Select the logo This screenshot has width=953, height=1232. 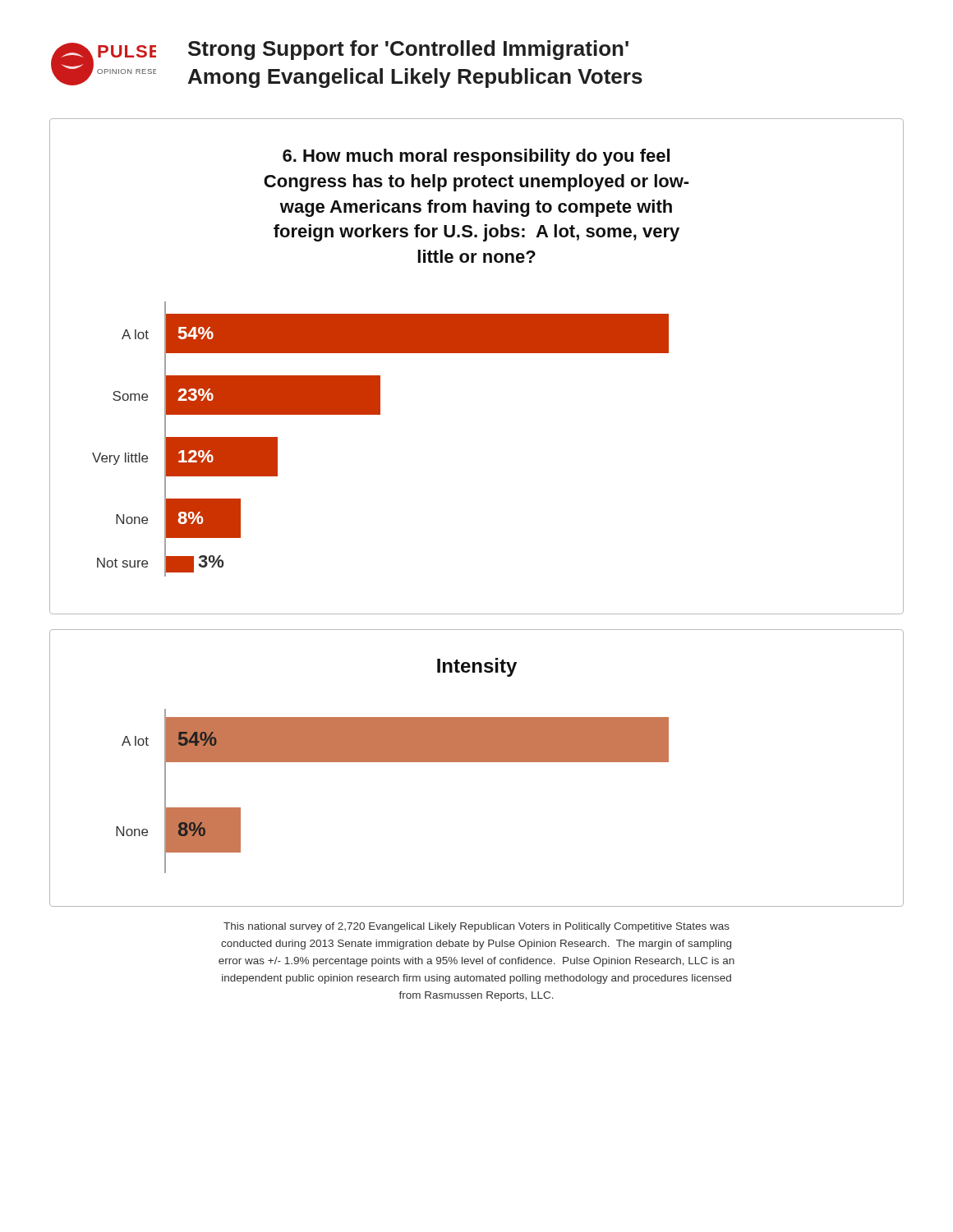coord(107,63)
